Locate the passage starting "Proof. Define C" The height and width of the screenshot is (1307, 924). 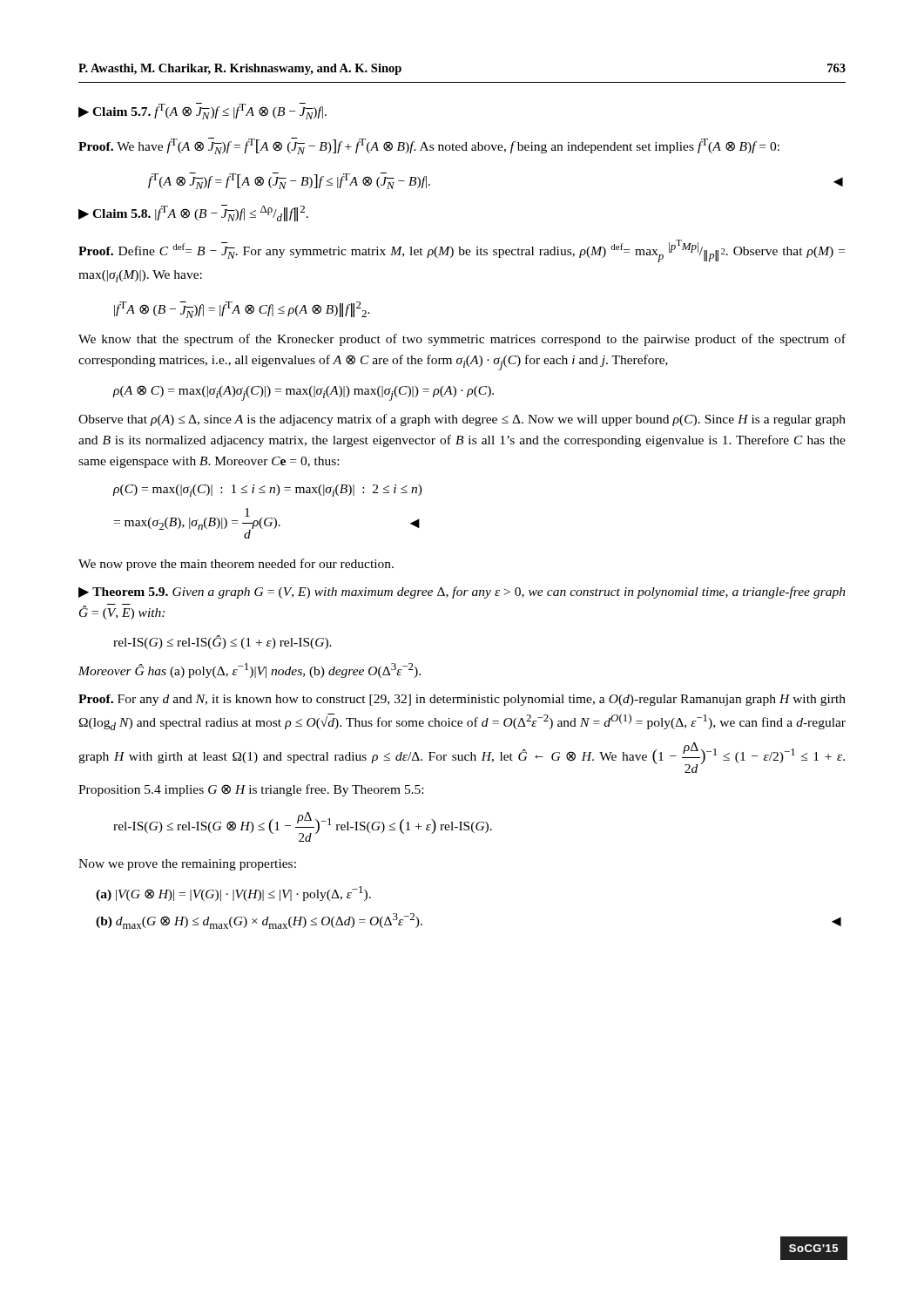pos(462,262)
